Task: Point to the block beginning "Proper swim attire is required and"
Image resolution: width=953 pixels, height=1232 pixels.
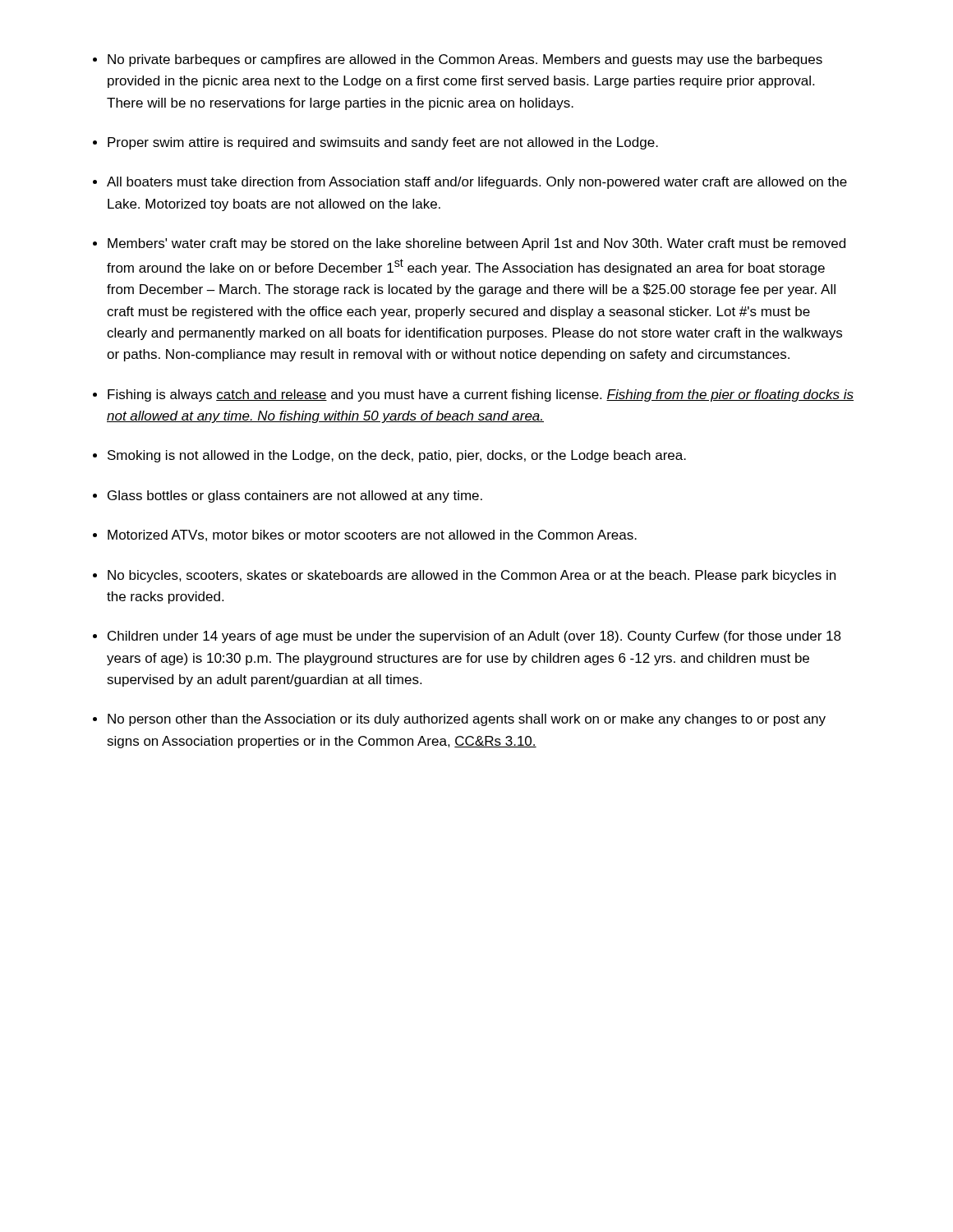Action: point(383,143)
